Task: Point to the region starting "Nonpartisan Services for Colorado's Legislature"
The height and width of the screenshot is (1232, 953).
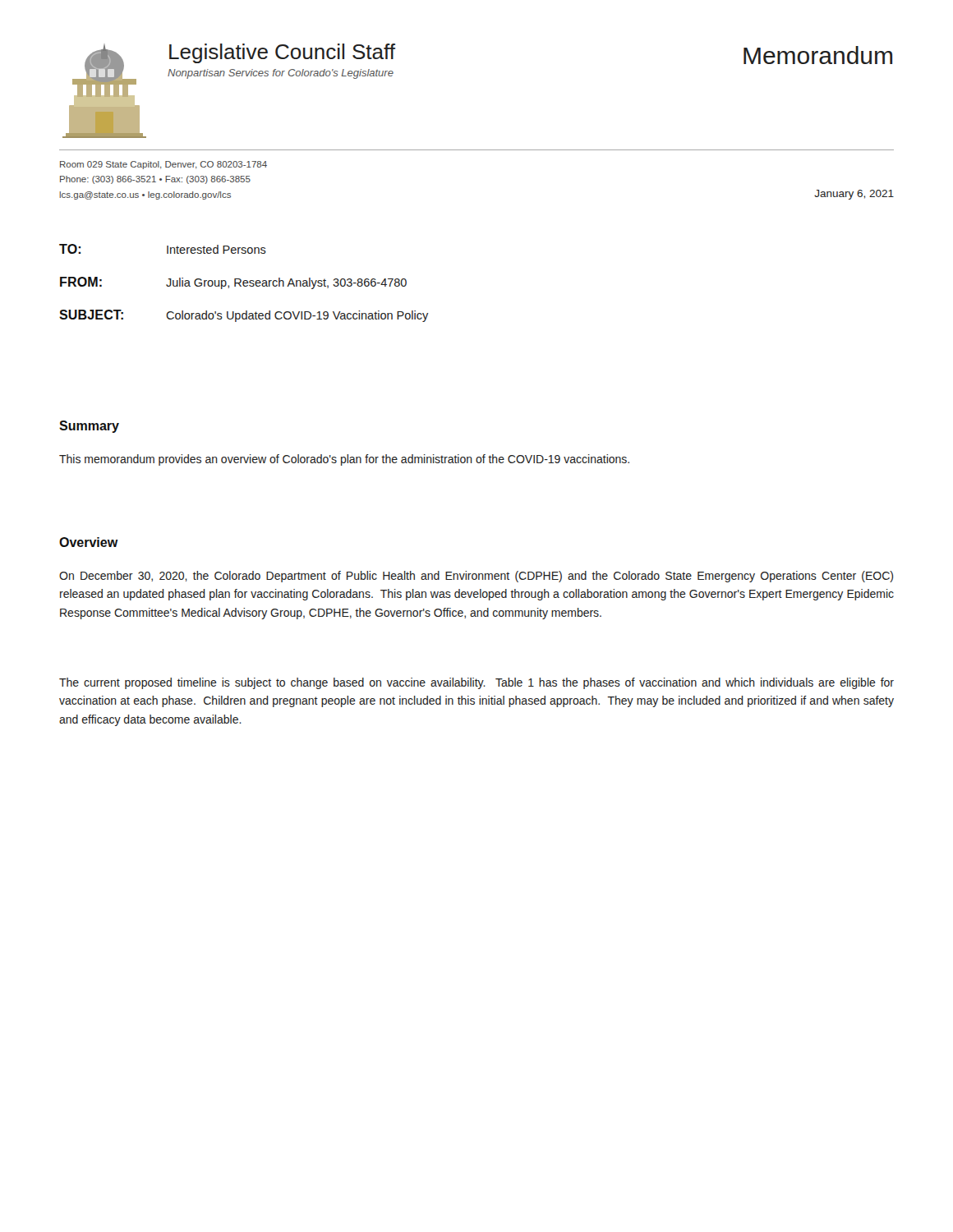Action: pyautogui.click(x=281, y=73)
